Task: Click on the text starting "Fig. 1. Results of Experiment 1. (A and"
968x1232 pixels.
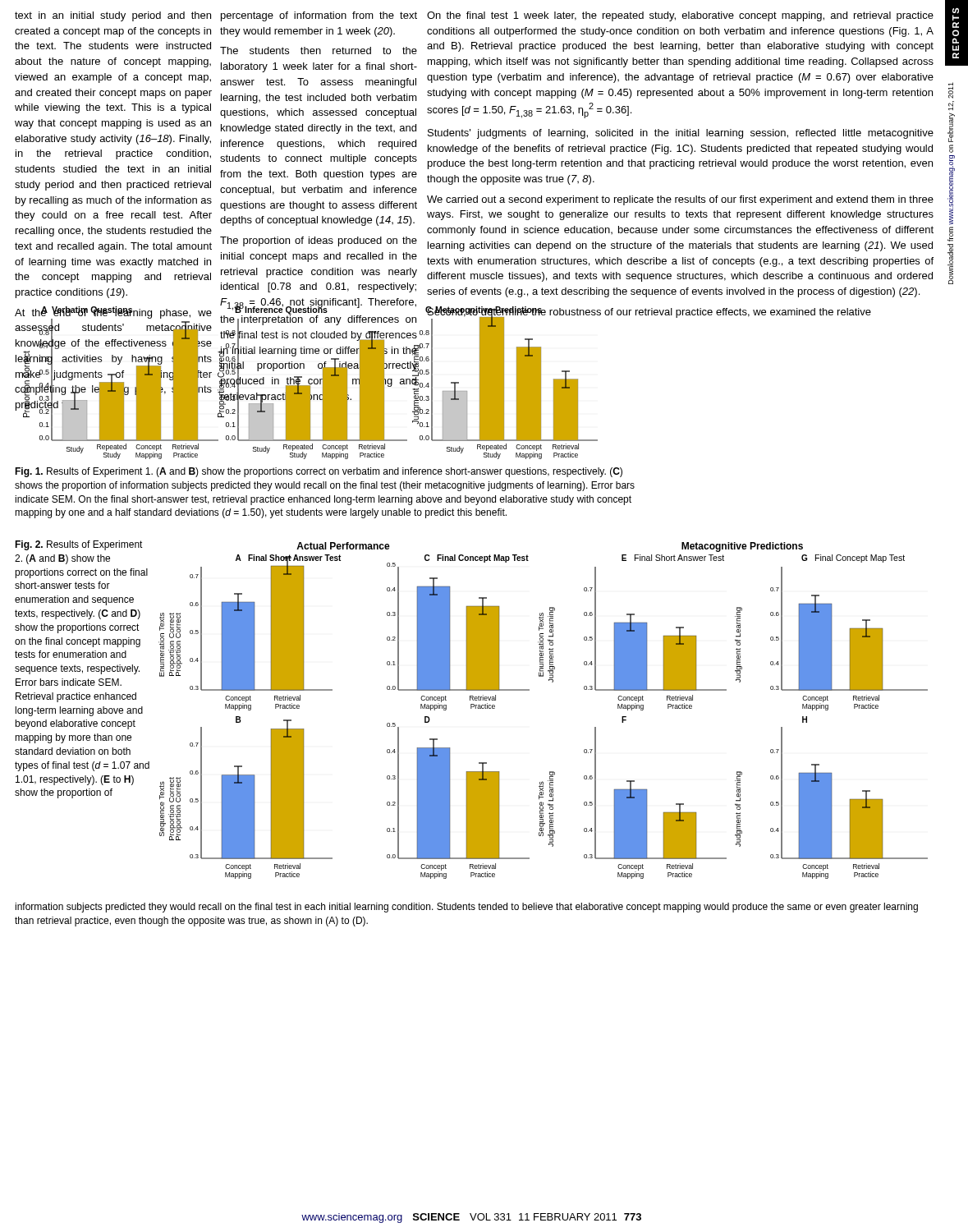Action: (325, 492)
